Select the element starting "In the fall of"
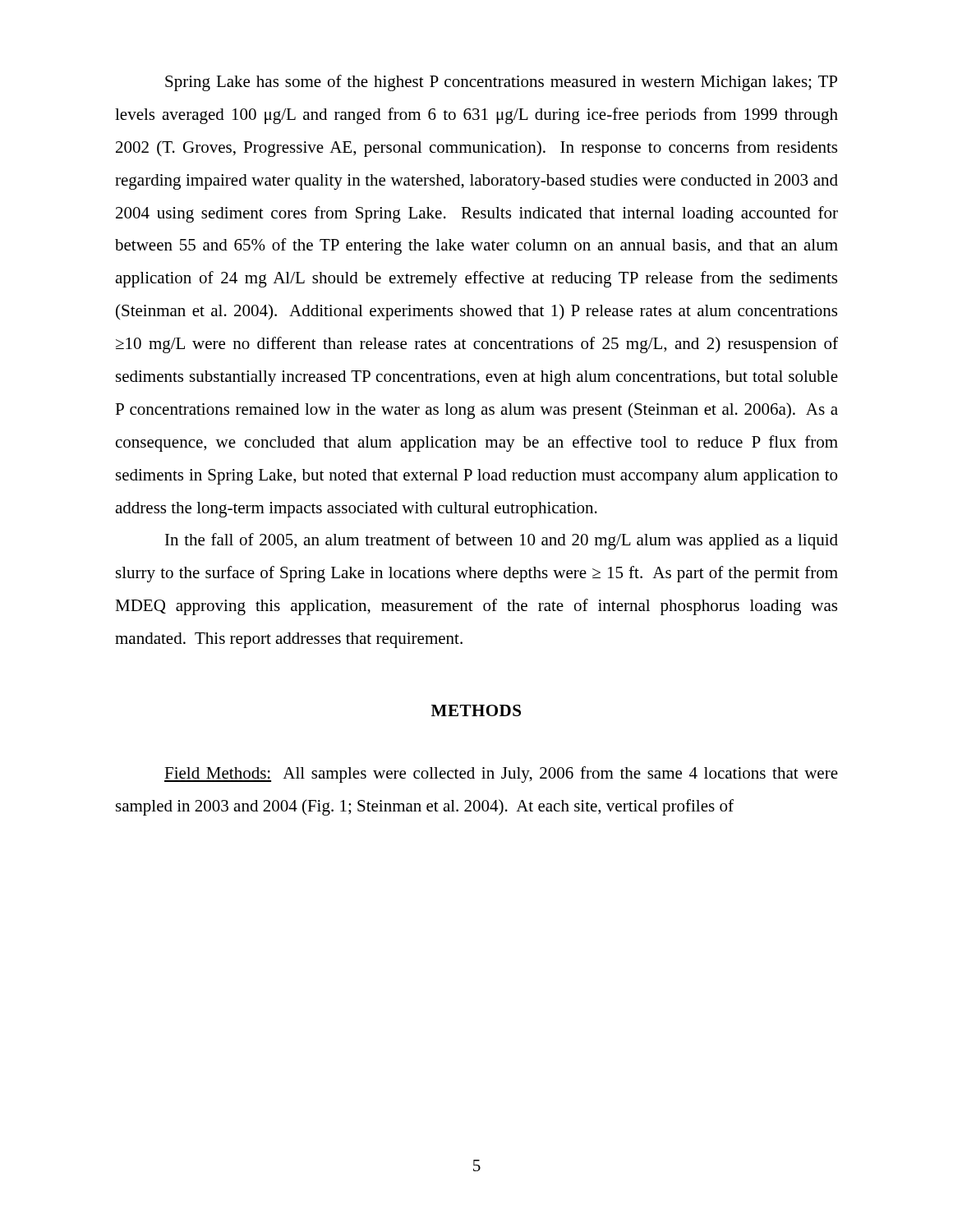This screenshot has width=953, height=1232. point(476,589)
